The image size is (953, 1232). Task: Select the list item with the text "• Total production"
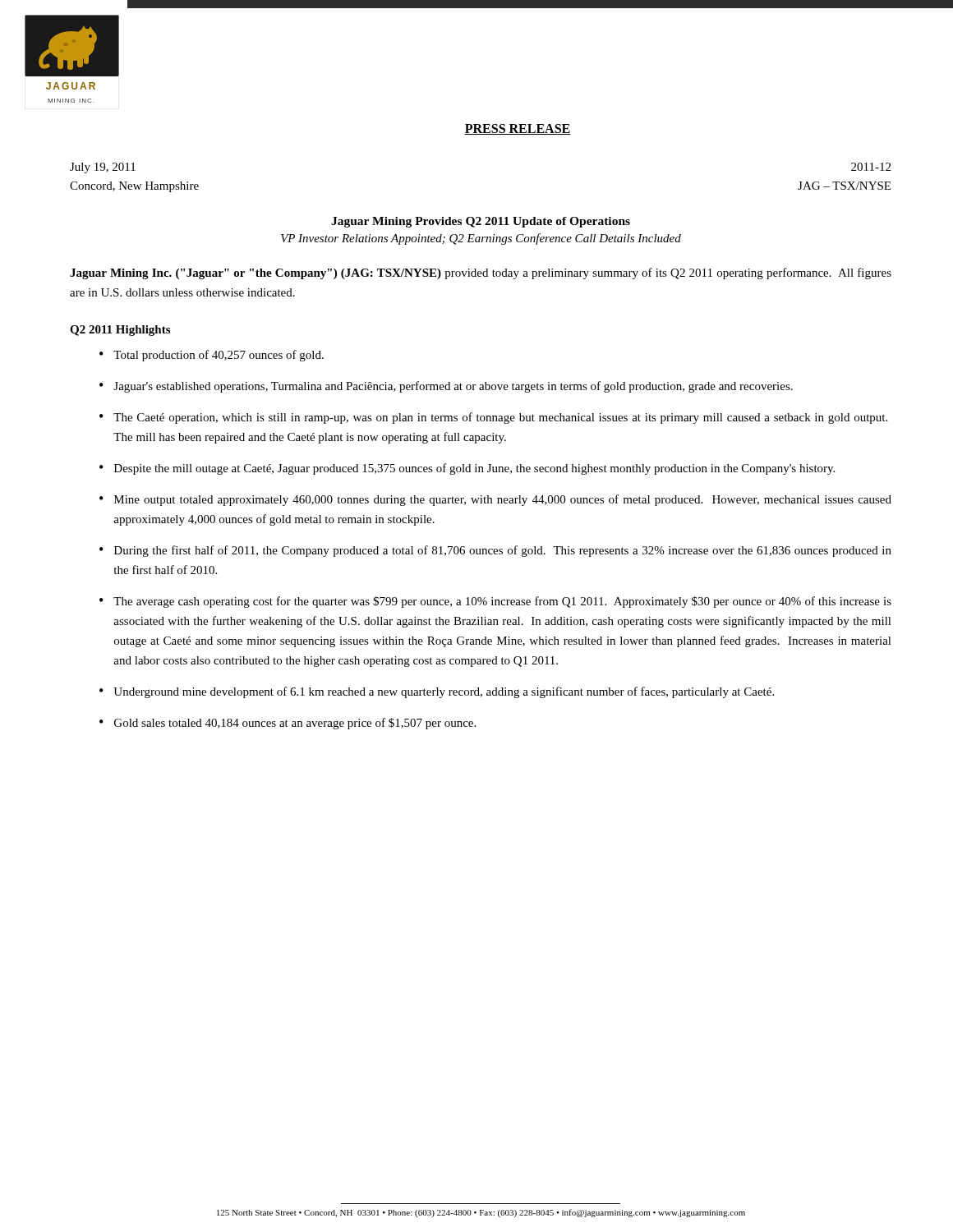click(211, 355)
